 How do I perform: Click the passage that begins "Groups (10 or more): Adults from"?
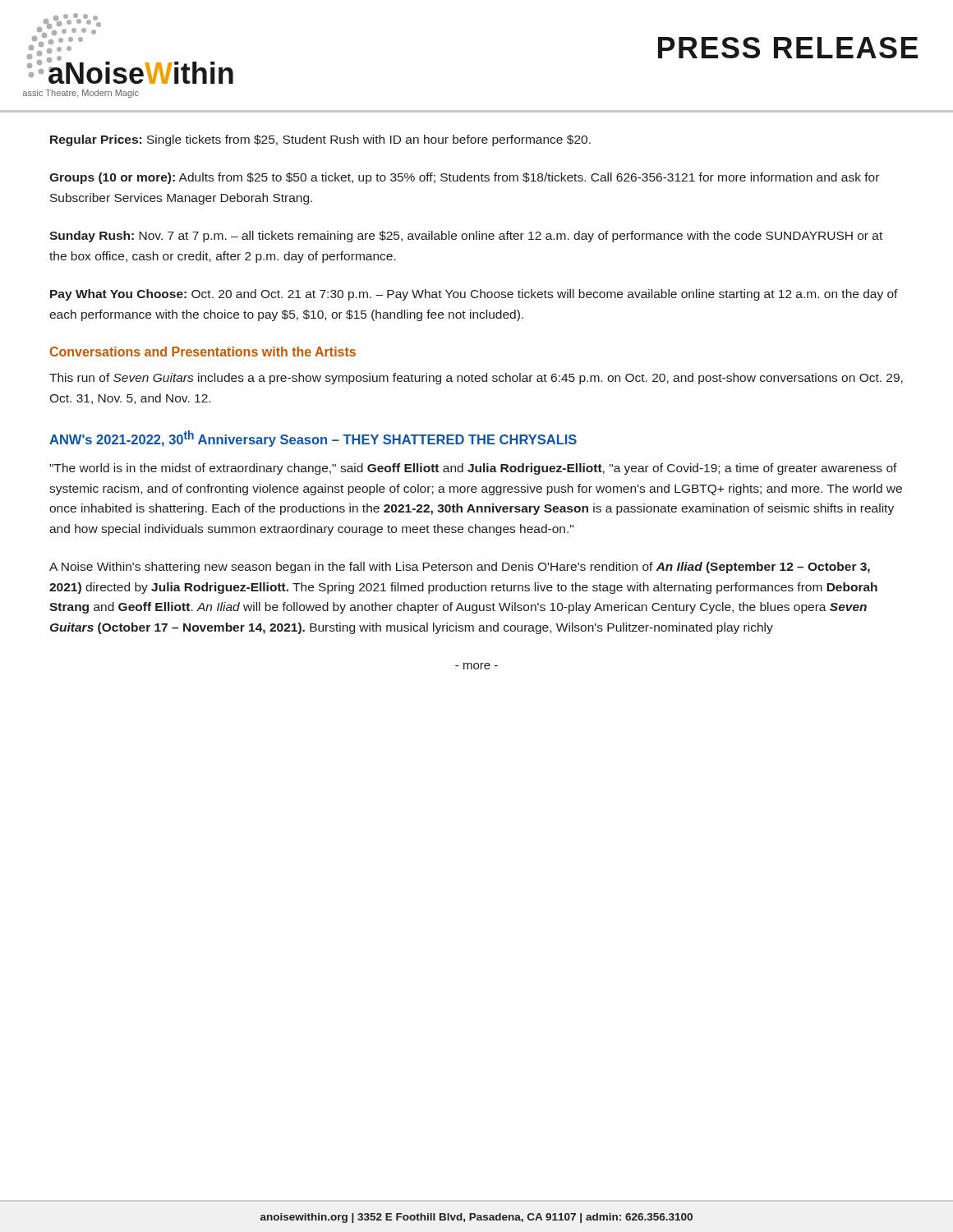coord(464,187)
